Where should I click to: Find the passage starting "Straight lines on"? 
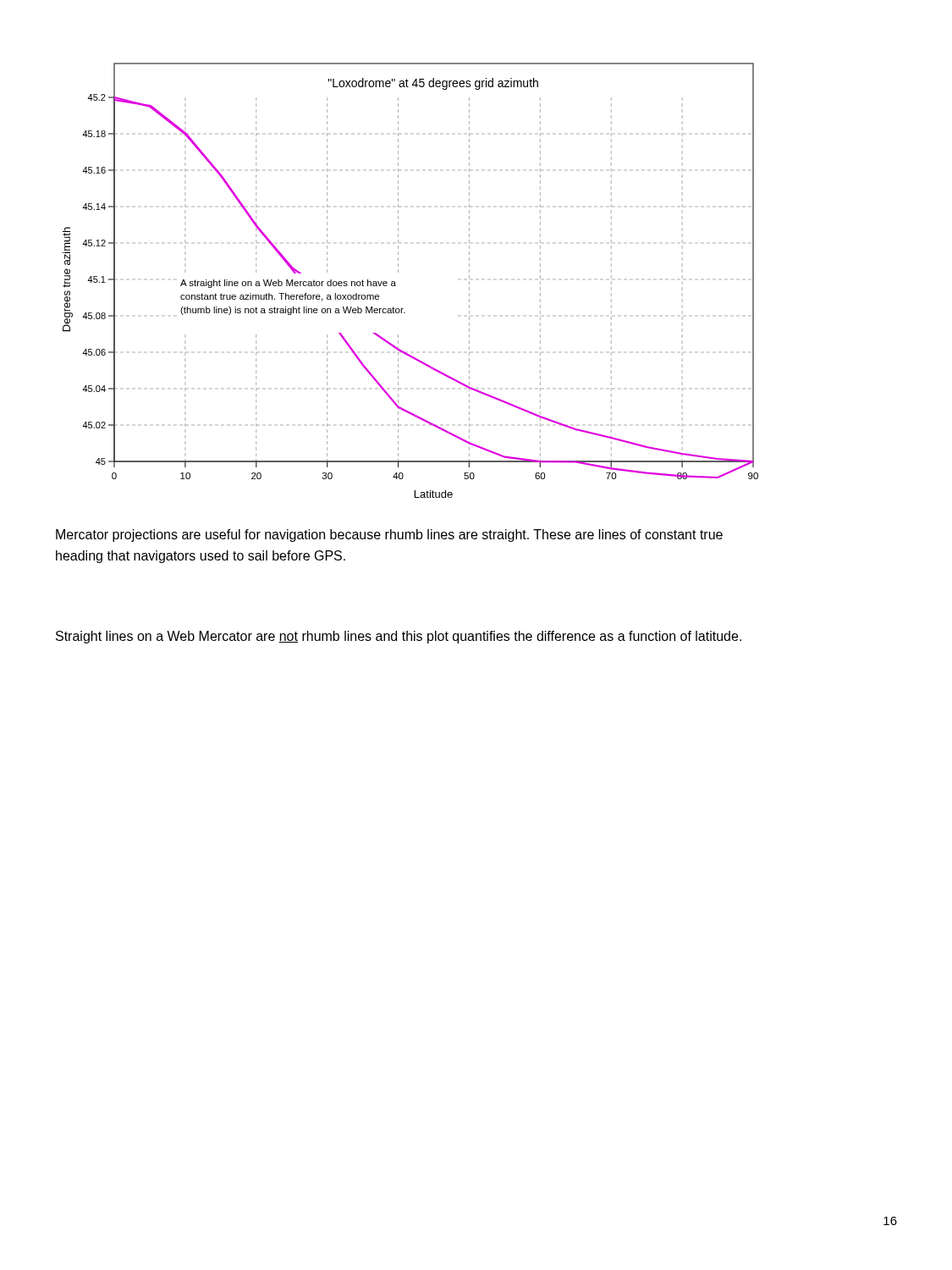click(x=399, y=636)
